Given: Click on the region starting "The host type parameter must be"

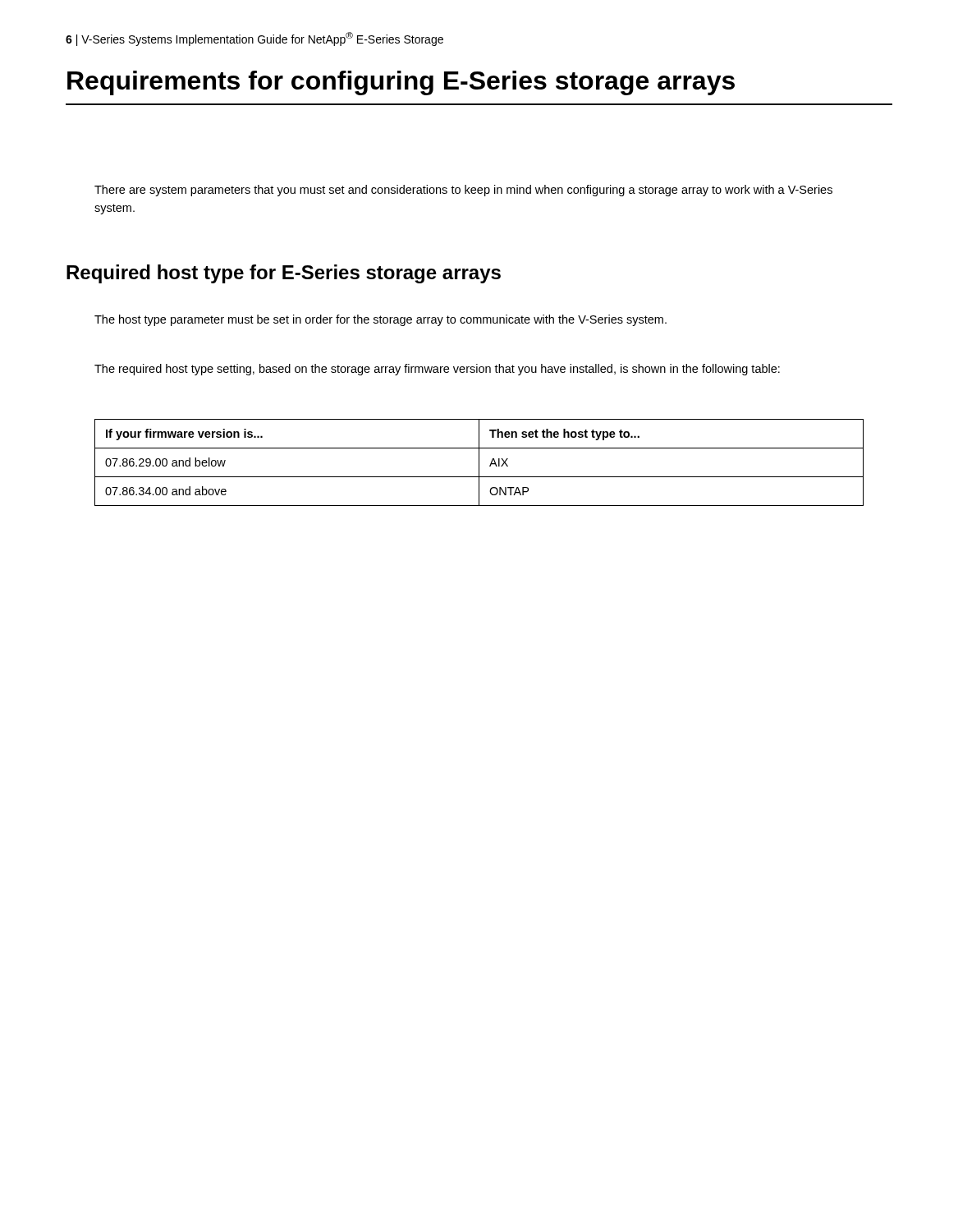Looking at the screenshot, I should [381, 320].
